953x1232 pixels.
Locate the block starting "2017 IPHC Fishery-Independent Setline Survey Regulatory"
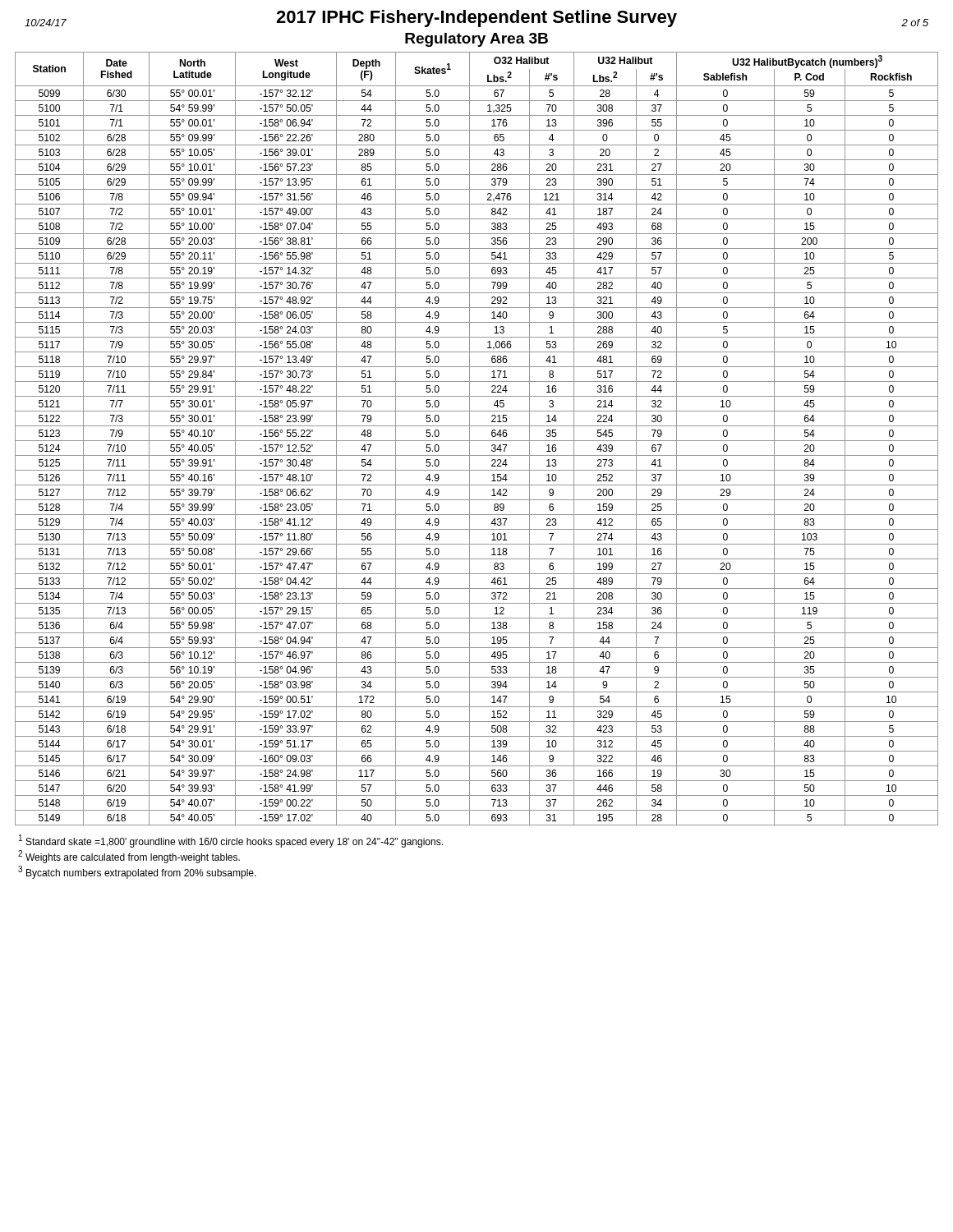tap(476, 27)
